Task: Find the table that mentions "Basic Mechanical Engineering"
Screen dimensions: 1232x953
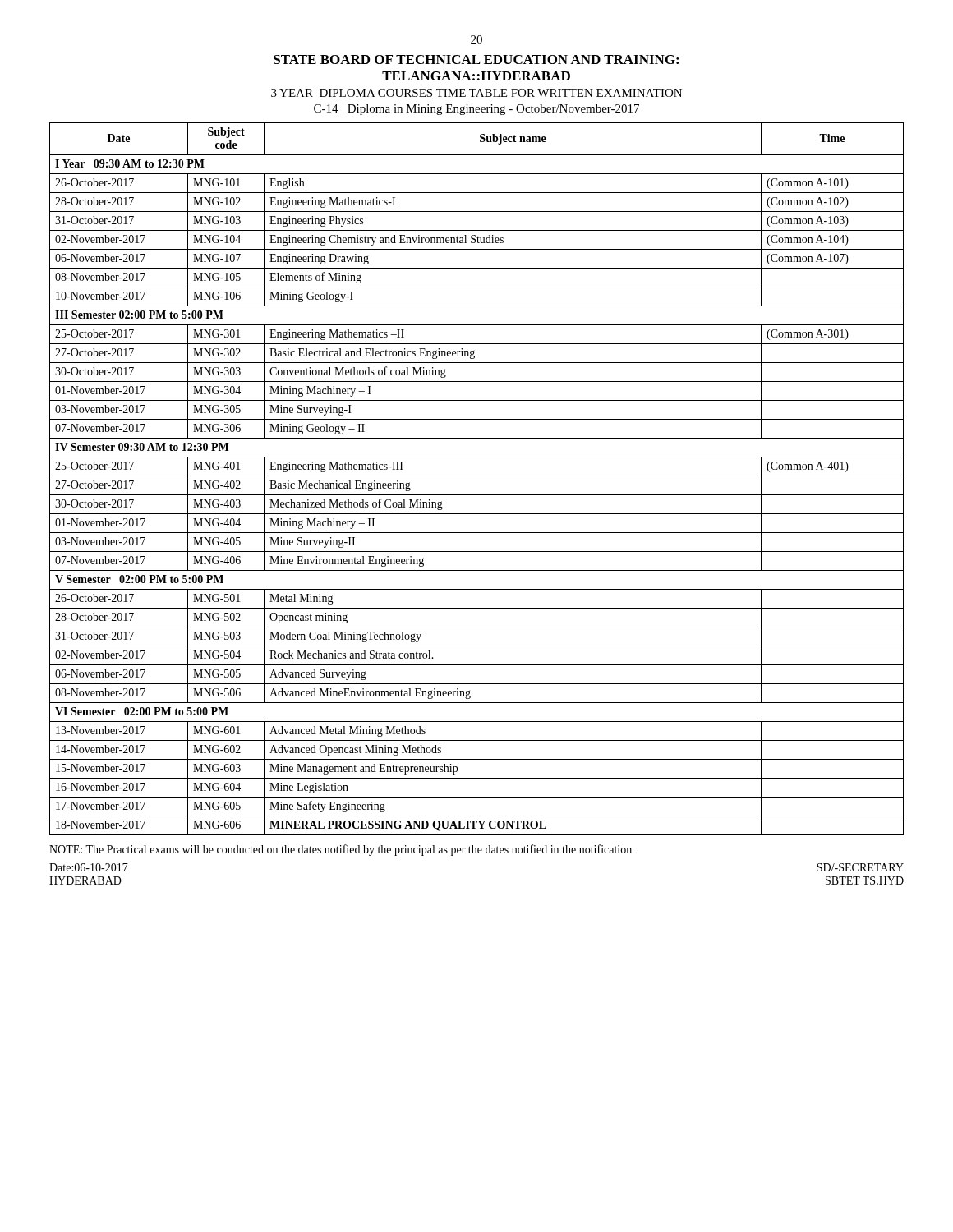Action: pyautogui.click(x=476, y=479)
